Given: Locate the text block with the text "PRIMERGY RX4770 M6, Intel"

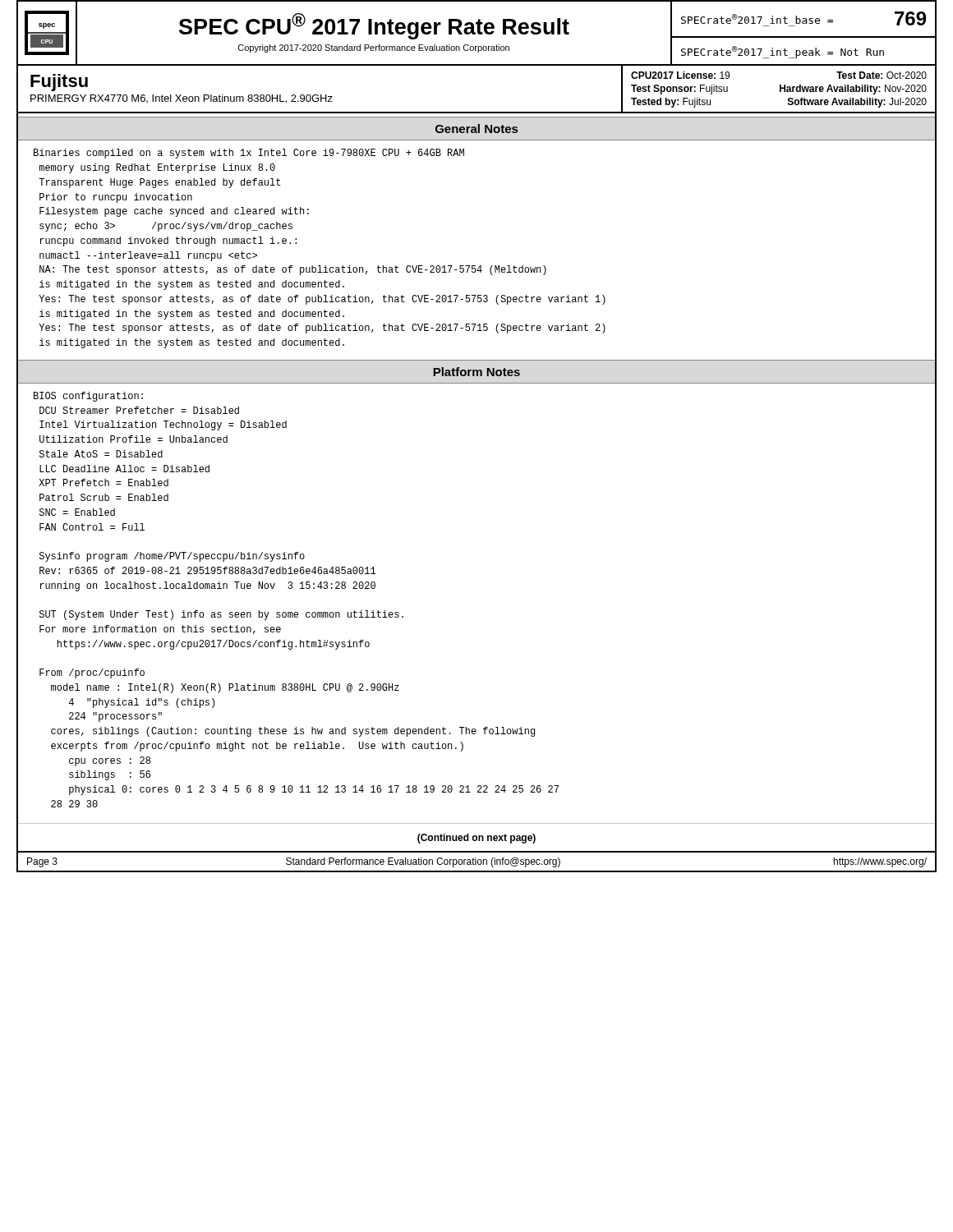Looking at the screenshot, I should [181, 98].
